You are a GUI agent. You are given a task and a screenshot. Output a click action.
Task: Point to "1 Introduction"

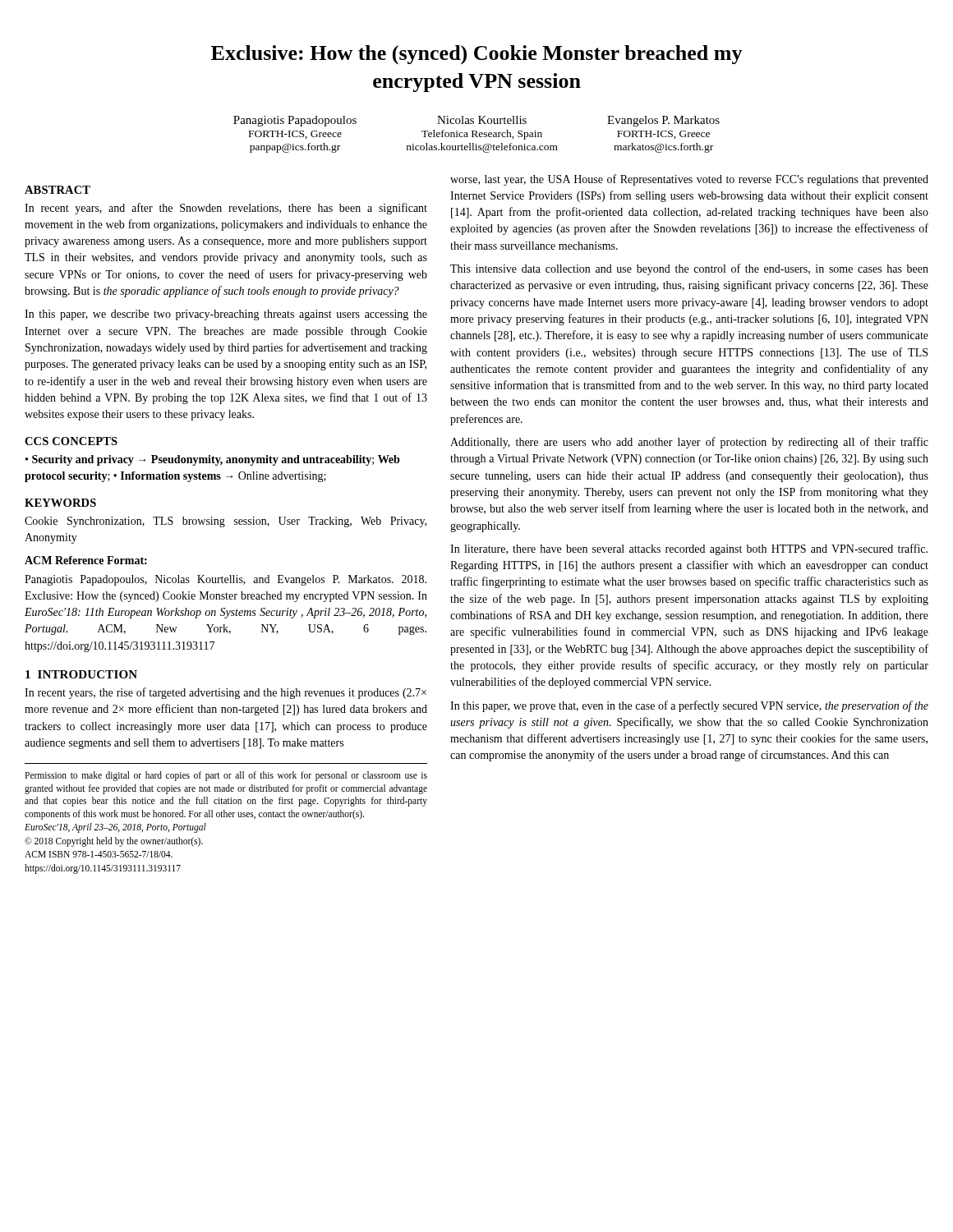(x=81, y=674)
